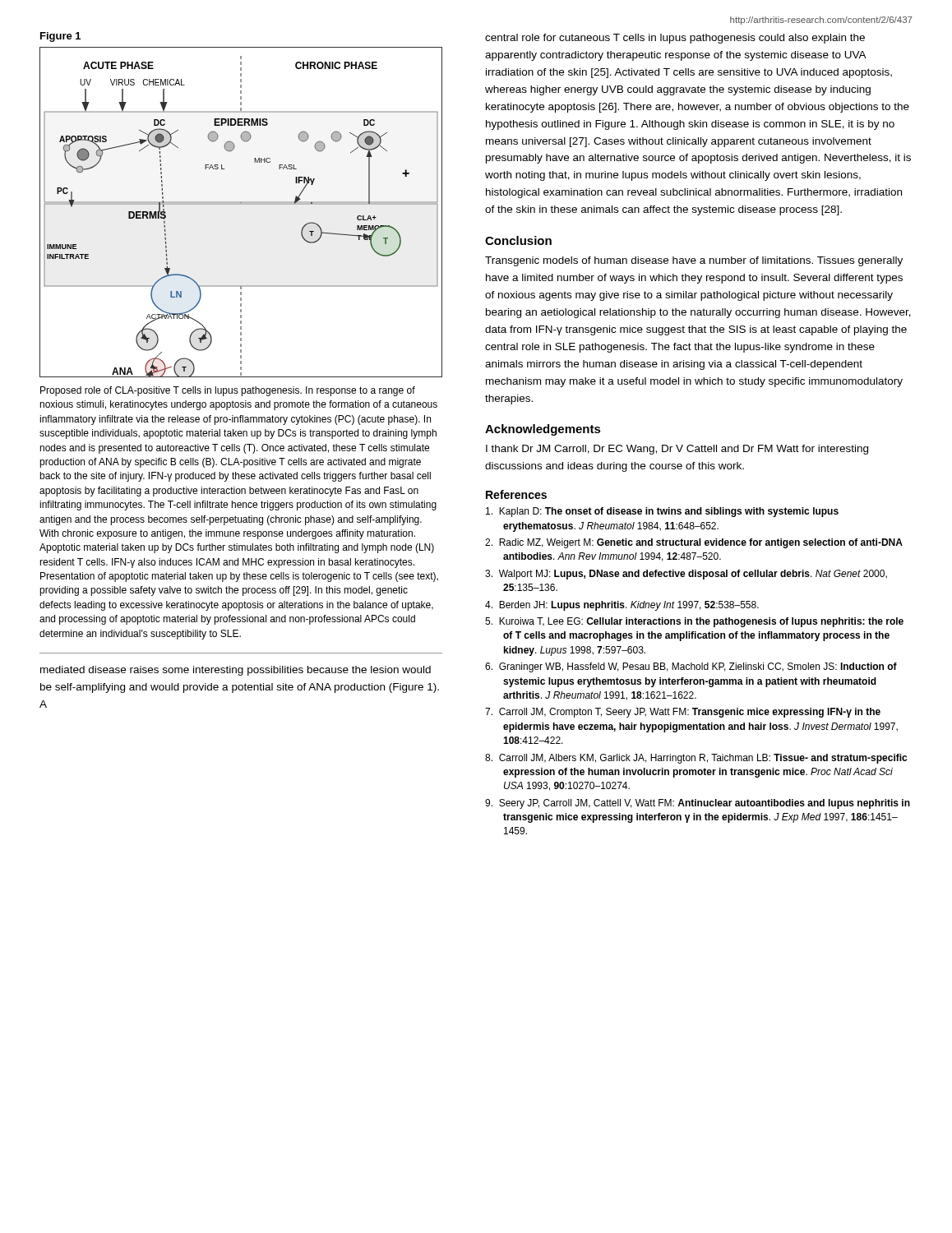Viewport: 952px width, 1233px height.
Task: Find the text block starting "3. Walport MJ:"
Action: click(686, 581)
